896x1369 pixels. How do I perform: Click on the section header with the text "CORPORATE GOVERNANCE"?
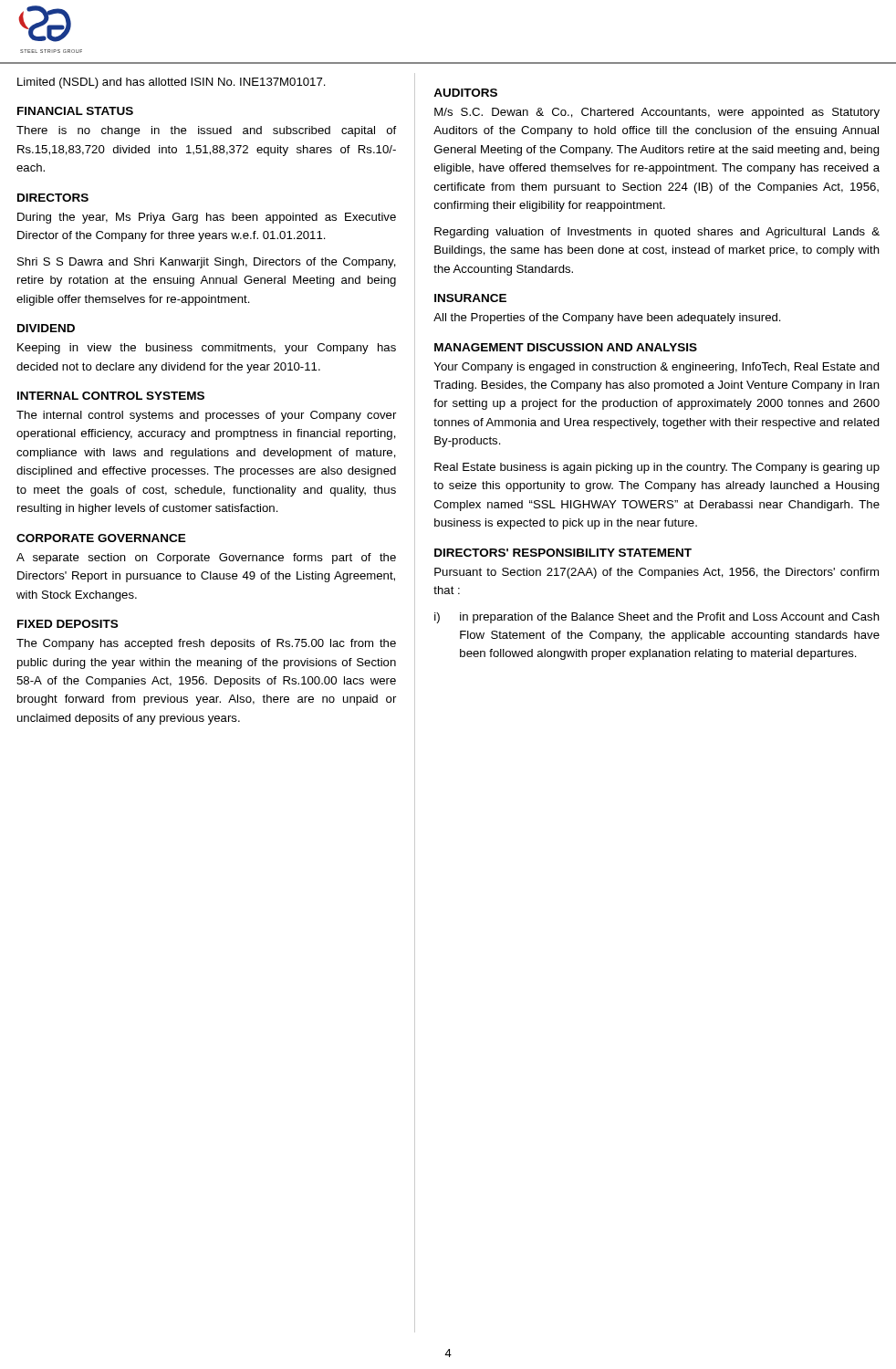pyautogui.click(x=101, y=538)
